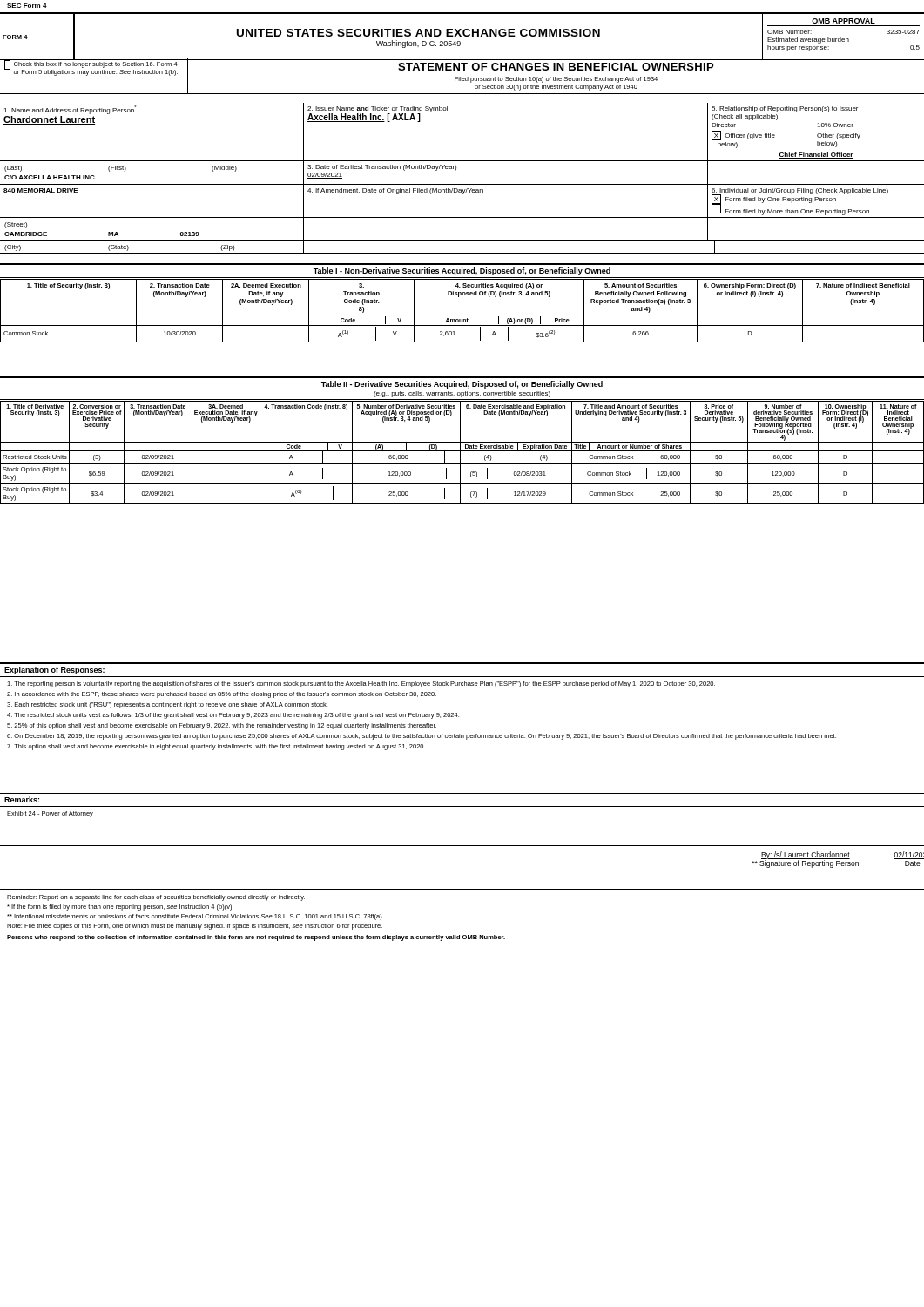Locate the footnote containing "If the form is filed by"

point(120,907)
